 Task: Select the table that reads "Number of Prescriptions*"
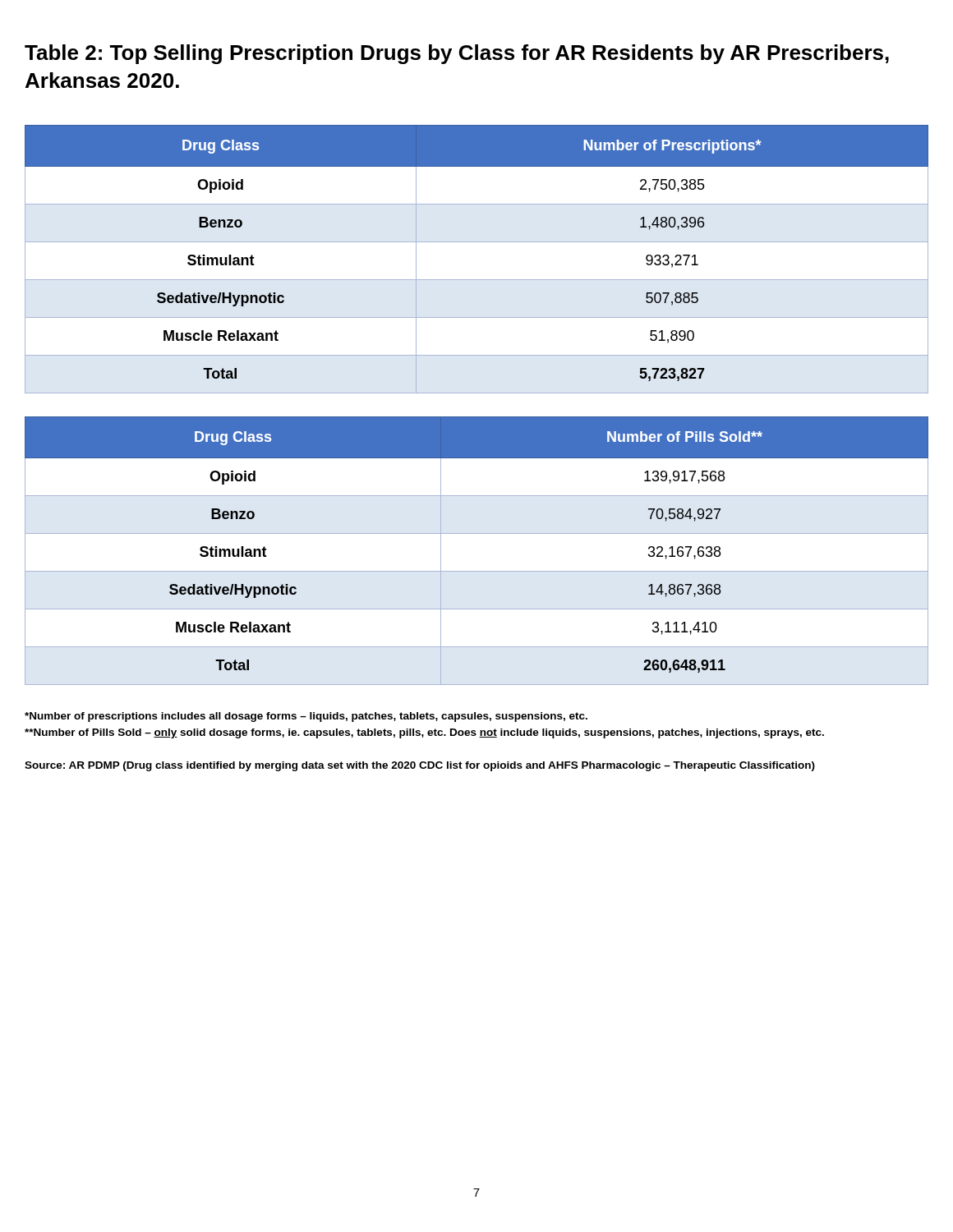click(476, 259)
